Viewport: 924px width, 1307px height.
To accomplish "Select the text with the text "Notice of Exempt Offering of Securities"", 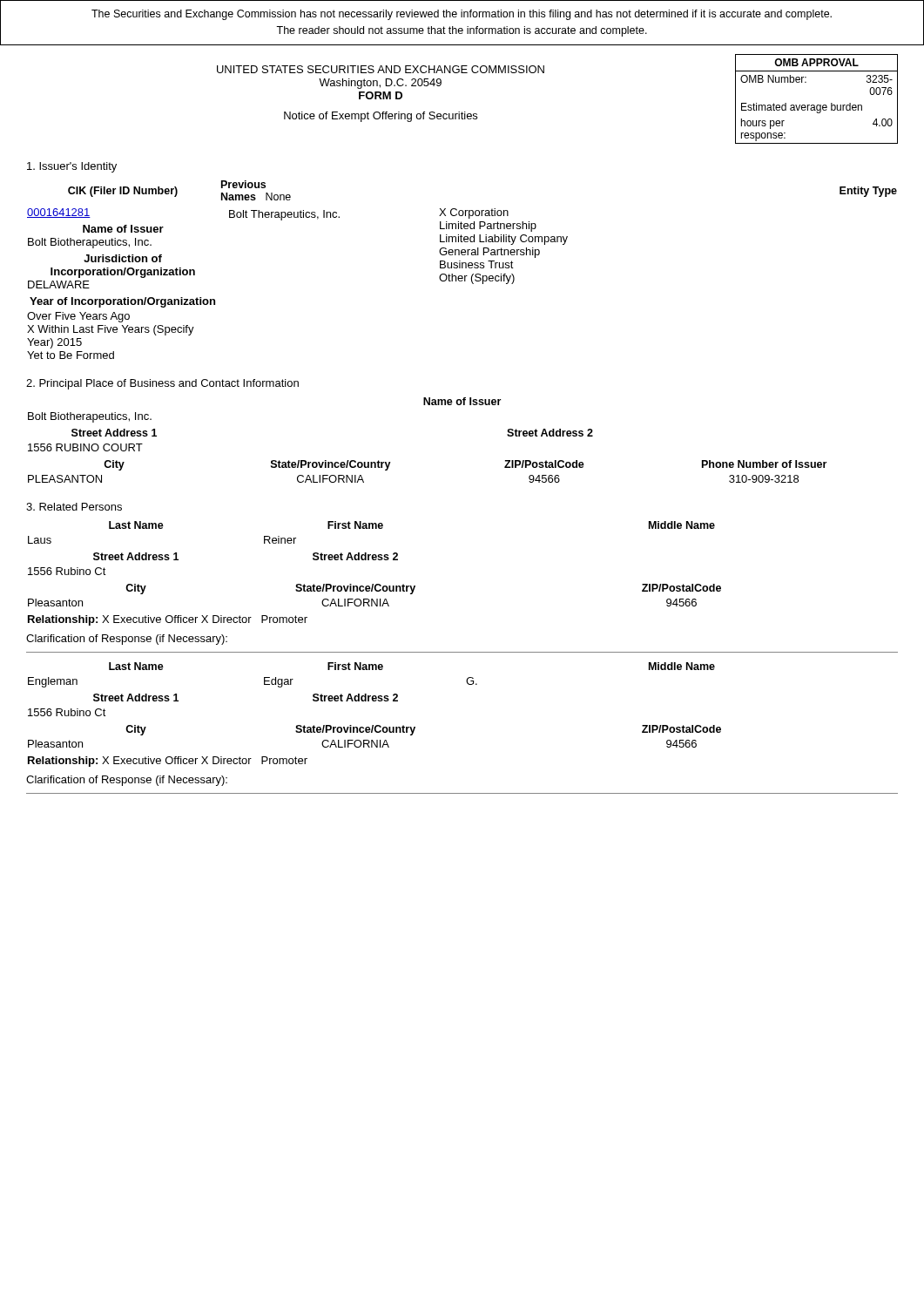I will click(x=381, y=115).
